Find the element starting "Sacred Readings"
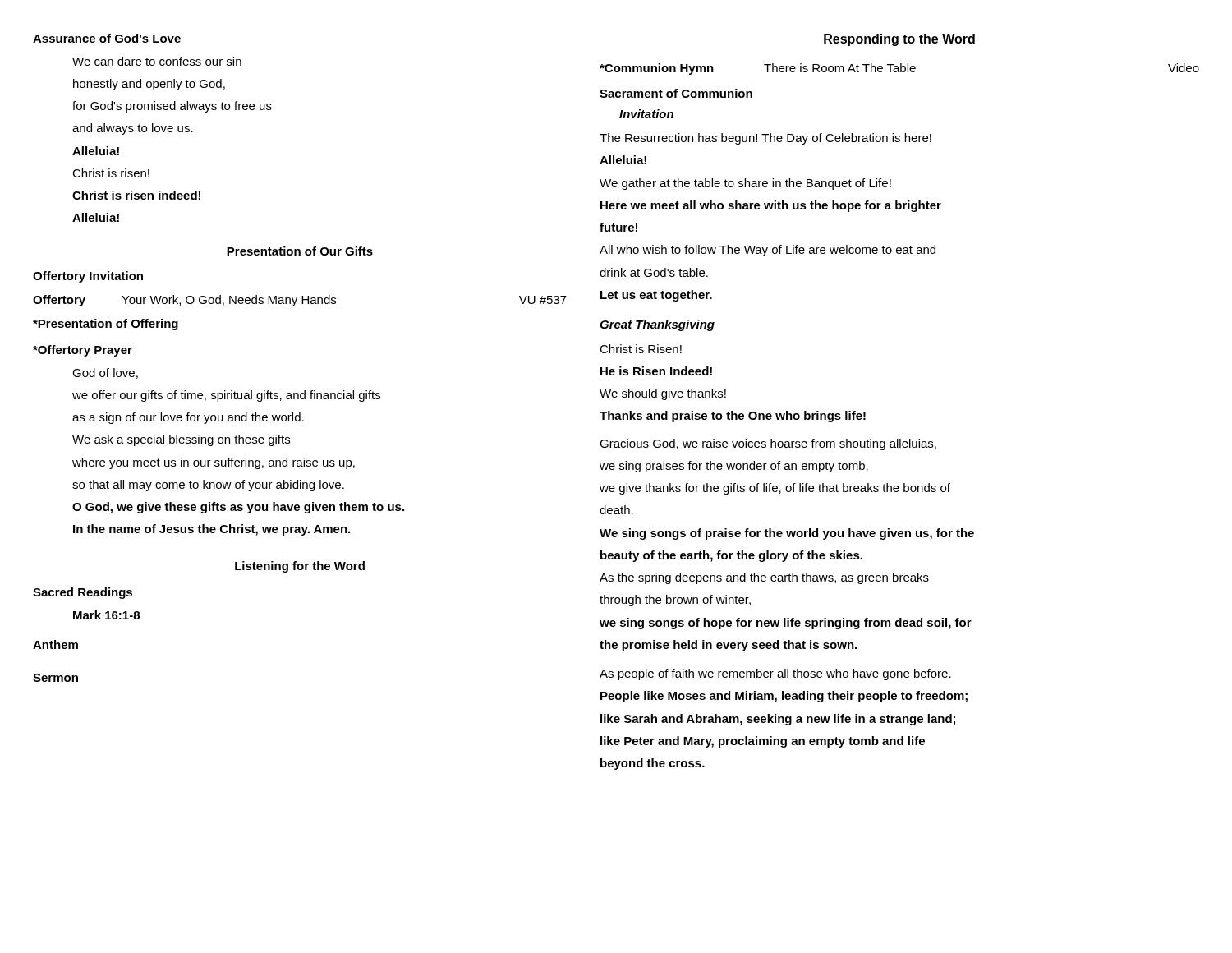This screenshot has height=953, width=1232. point(83,593)
